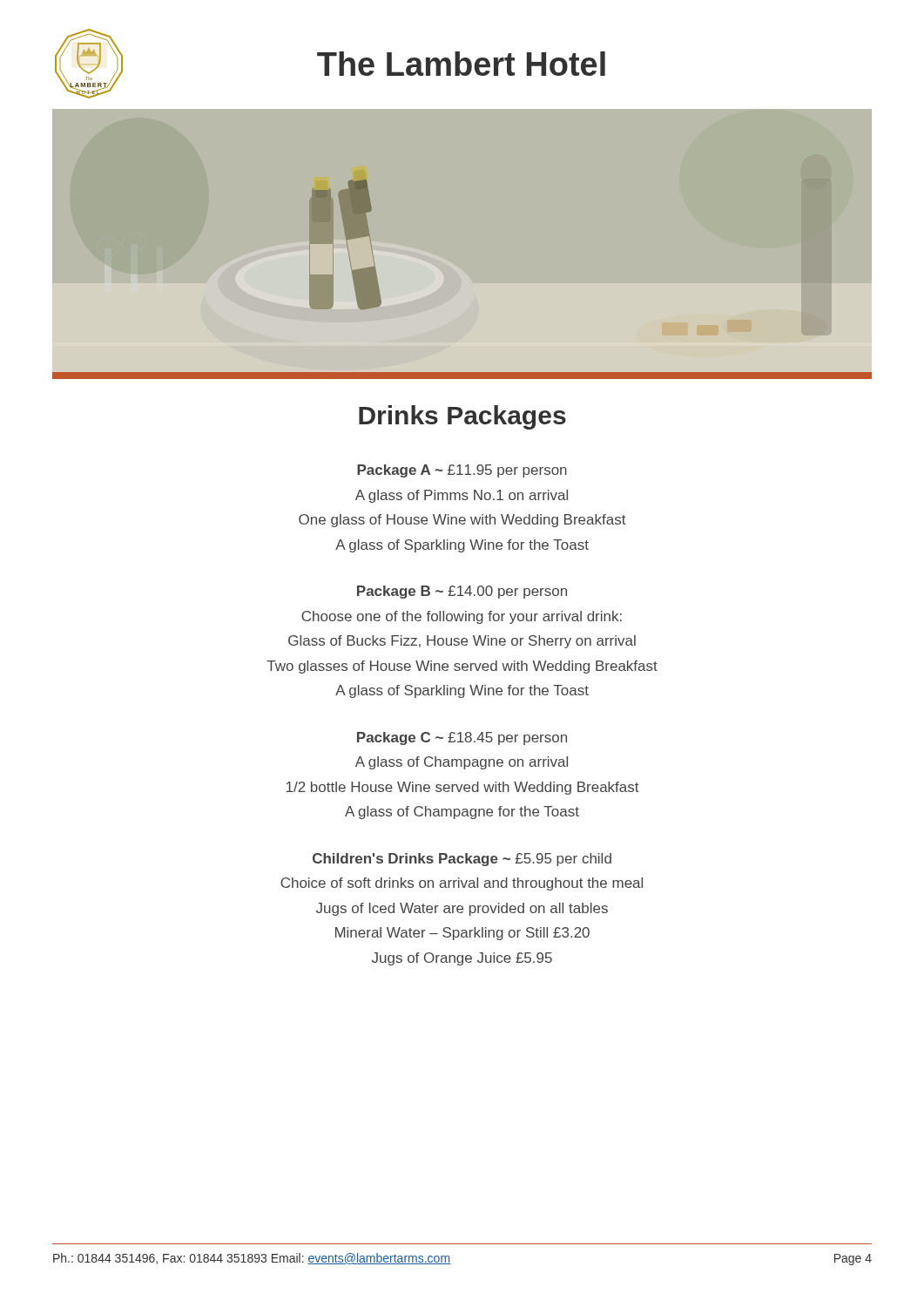The height and width of the screenshot is (1307, 924).
Task: Click on the title that says "The Lambert Hotel"
Action: pos(462,64)
